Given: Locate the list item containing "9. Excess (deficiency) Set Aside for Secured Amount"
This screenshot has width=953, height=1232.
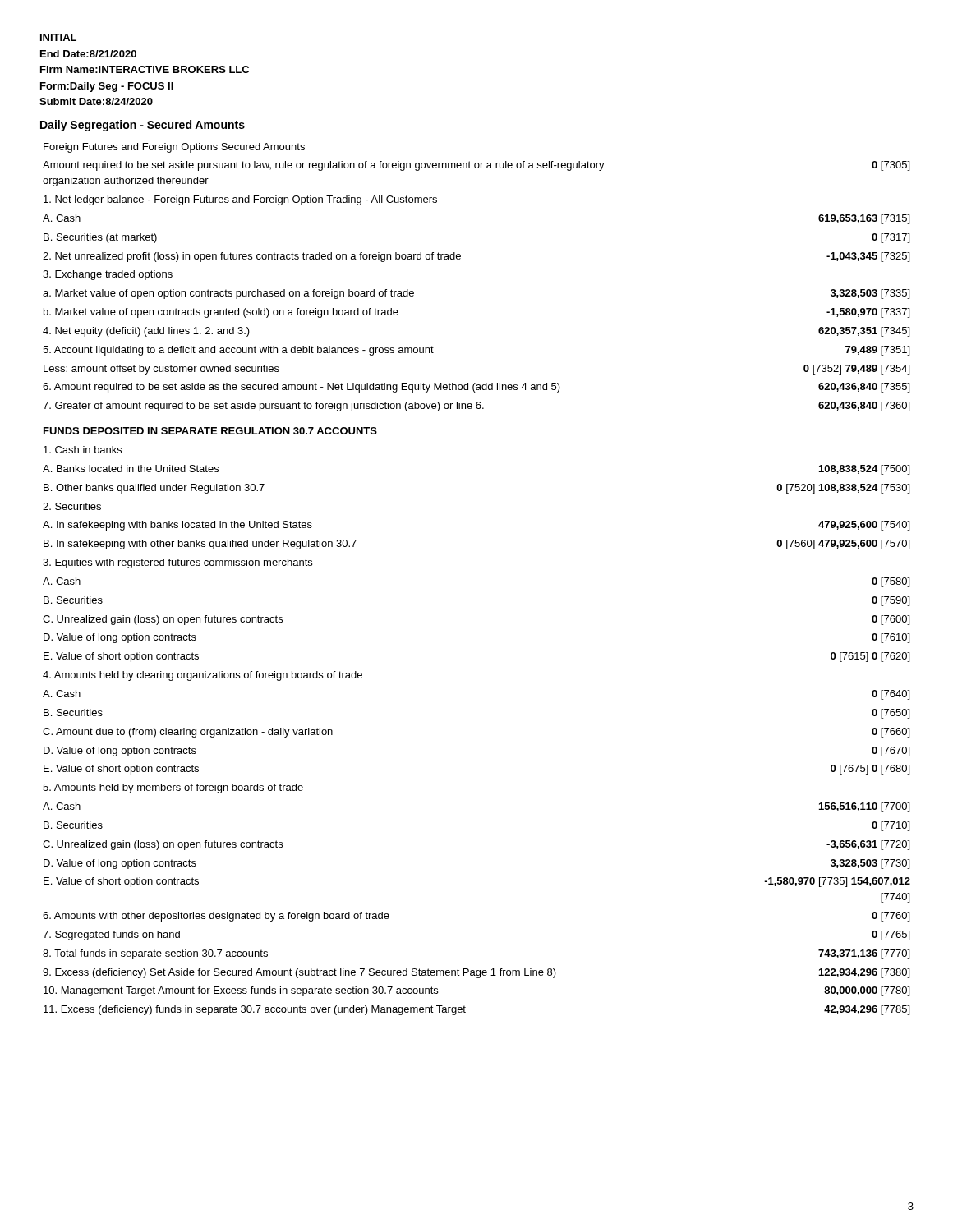Looking at the screenshot, I should (299, 972).
